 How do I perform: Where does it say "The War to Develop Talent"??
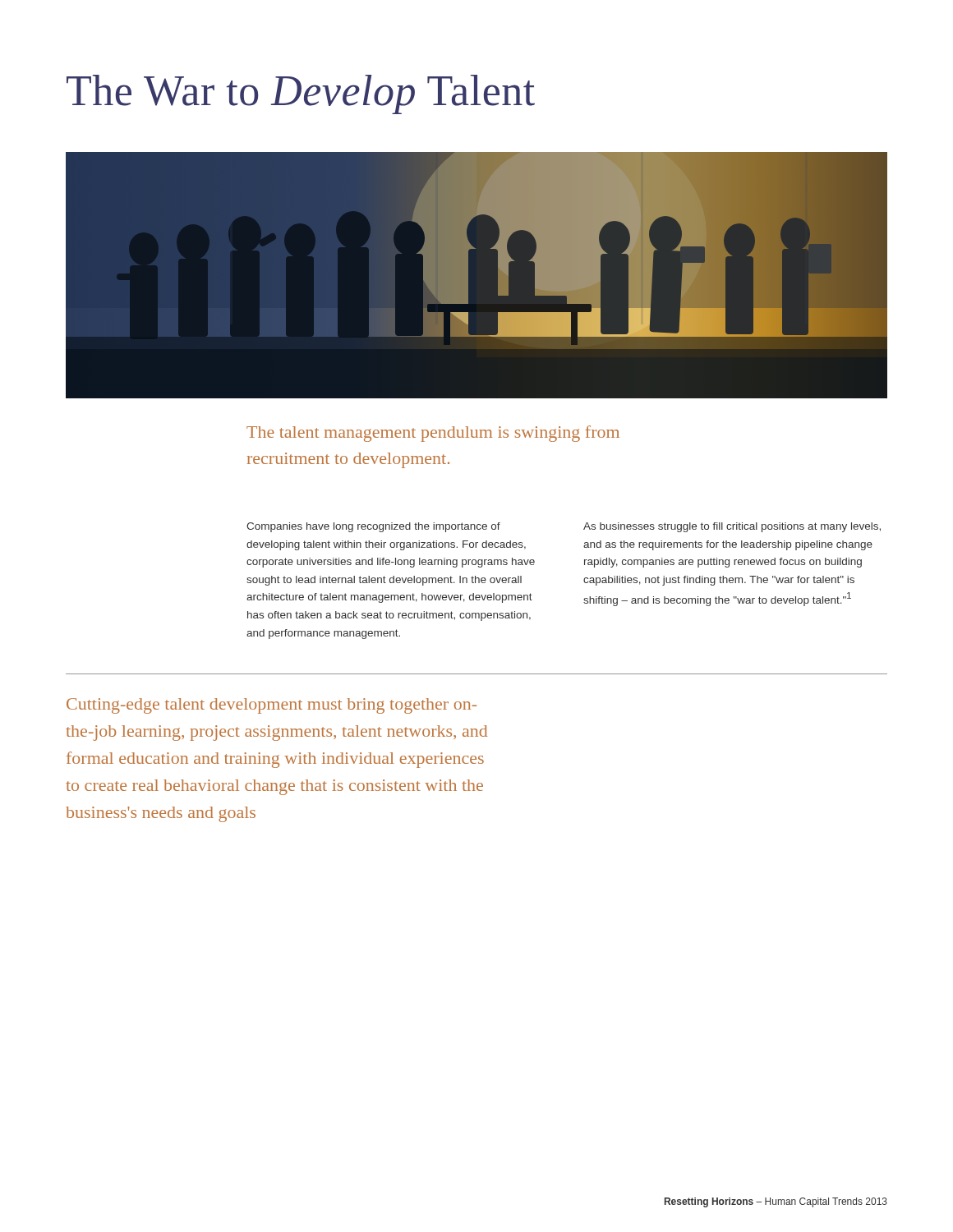[x=476, y=91]
